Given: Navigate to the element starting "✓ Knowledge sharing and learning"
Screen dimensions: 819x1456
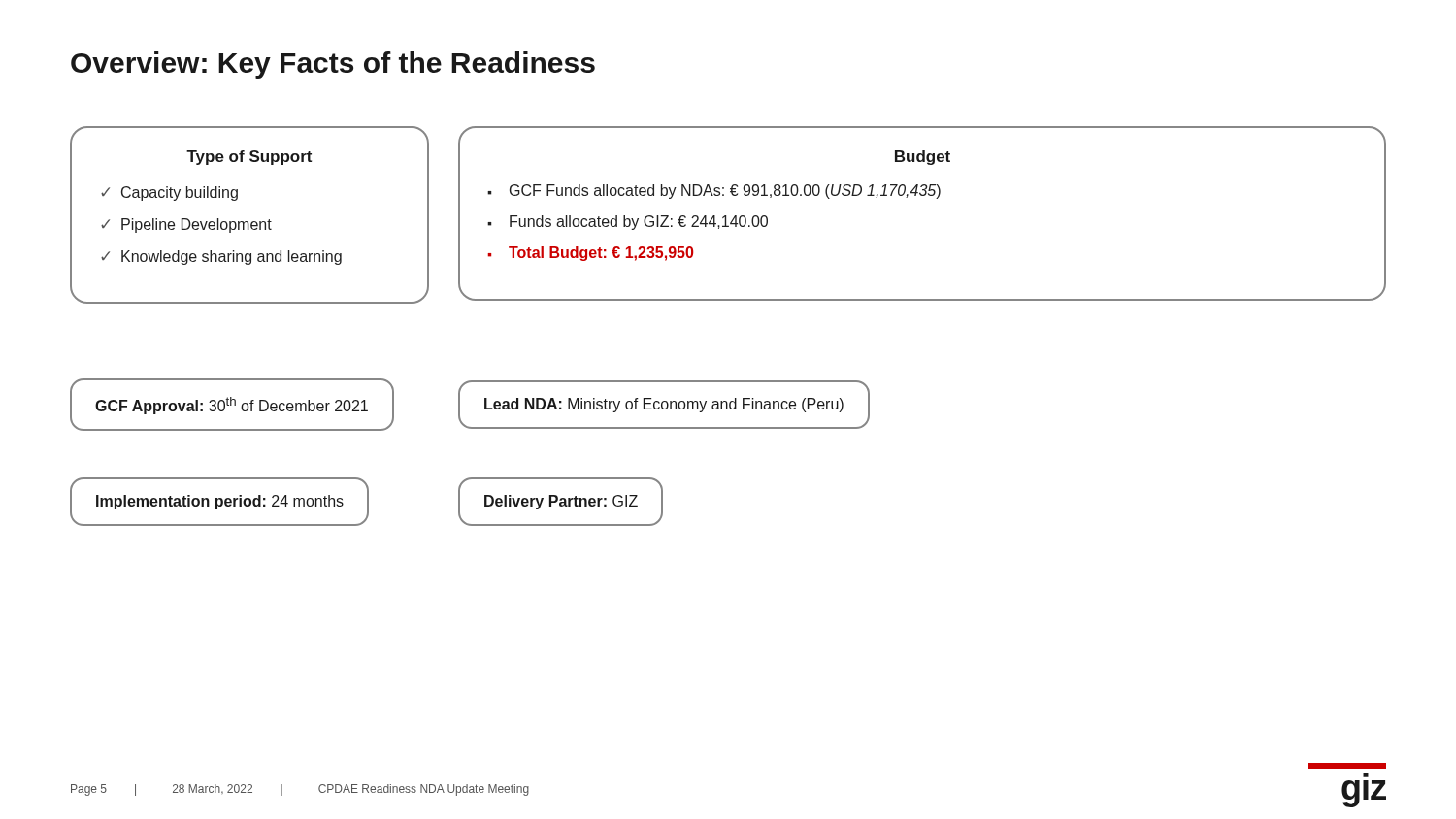Looking at the screenshot, I should pos(221,257).
